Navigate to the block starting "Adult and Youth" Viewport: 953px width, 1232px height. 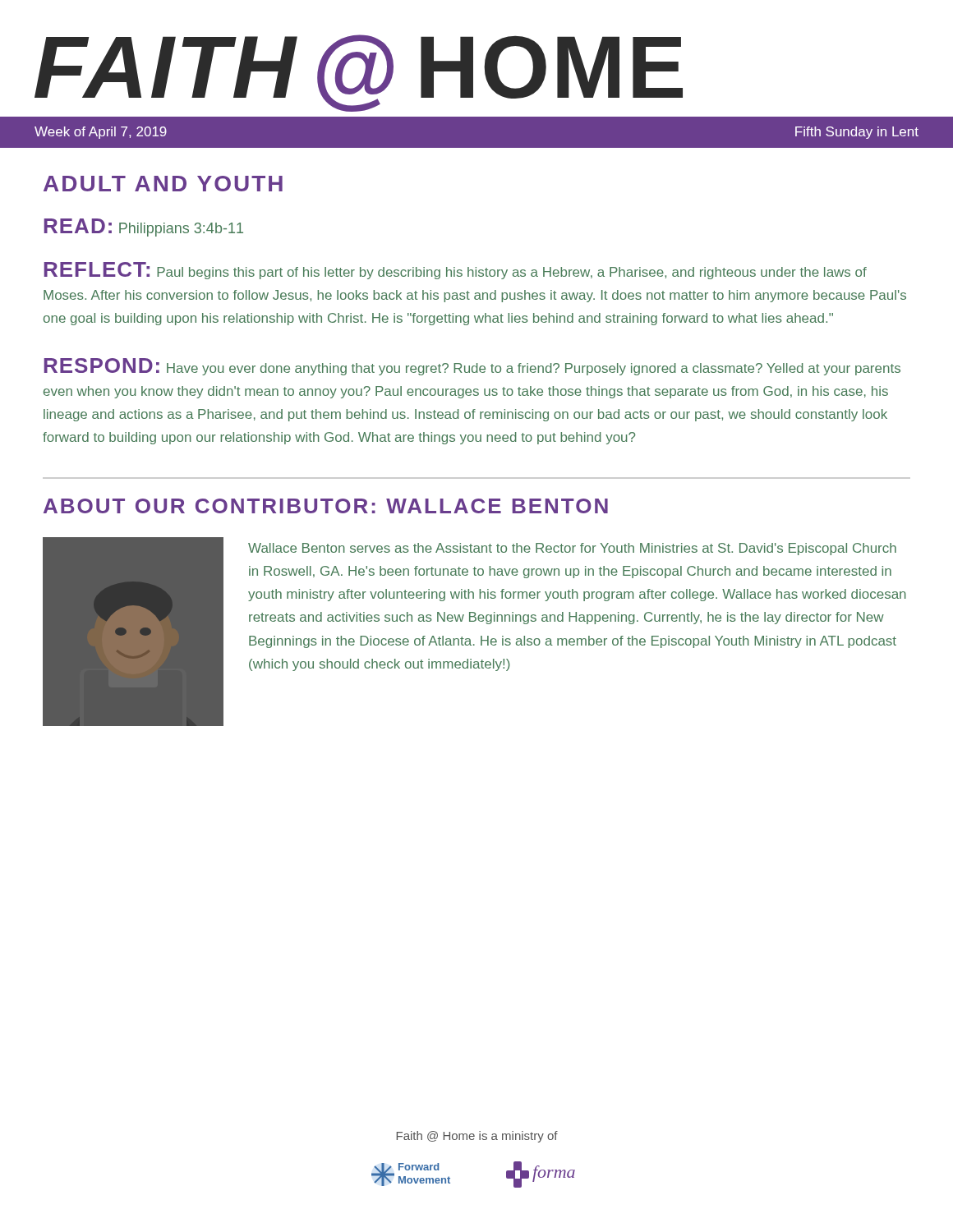click(164, 184)
